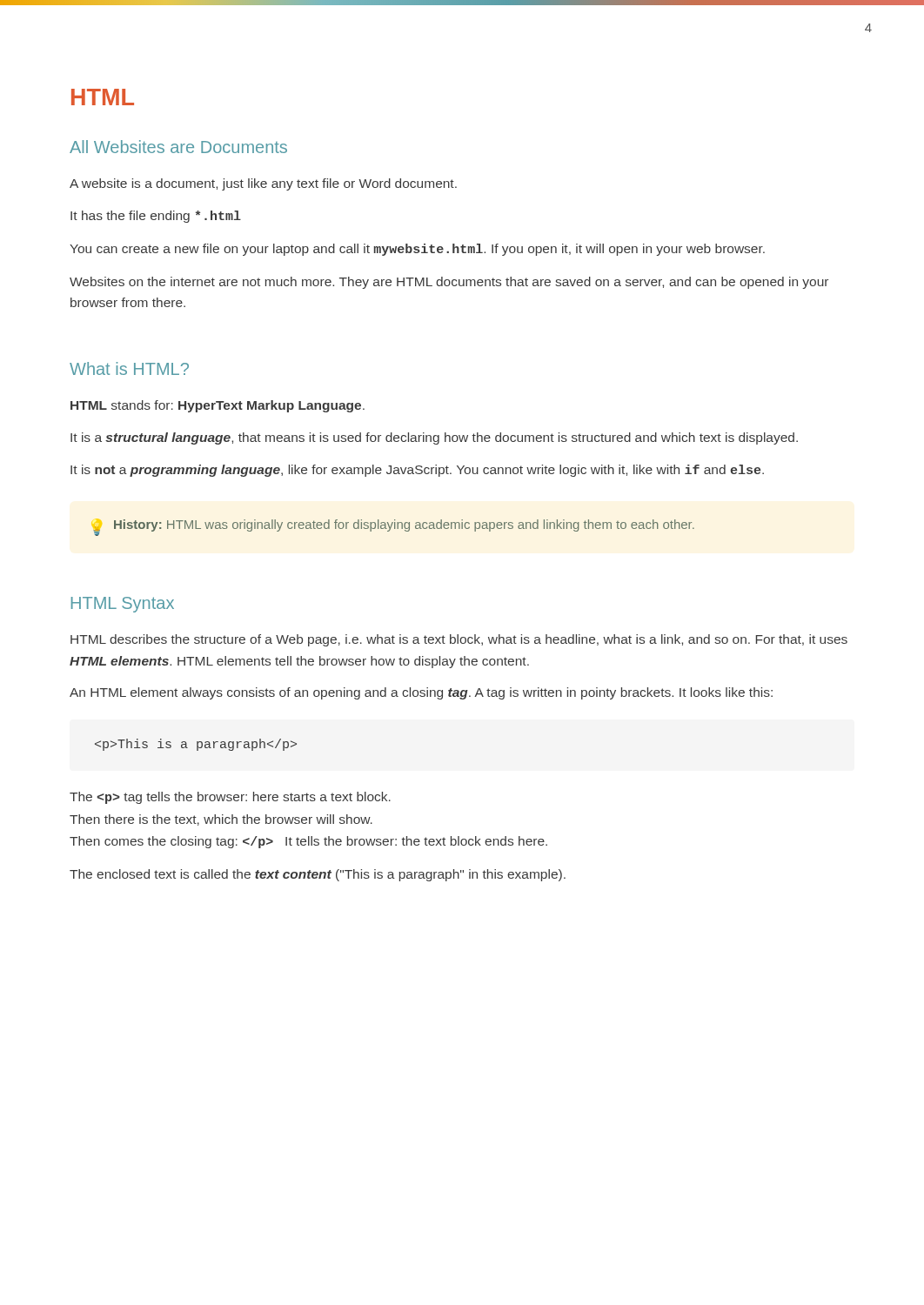Select the region starting "What is HTML?"
924x1305 pixels.
tap(130, 369)
